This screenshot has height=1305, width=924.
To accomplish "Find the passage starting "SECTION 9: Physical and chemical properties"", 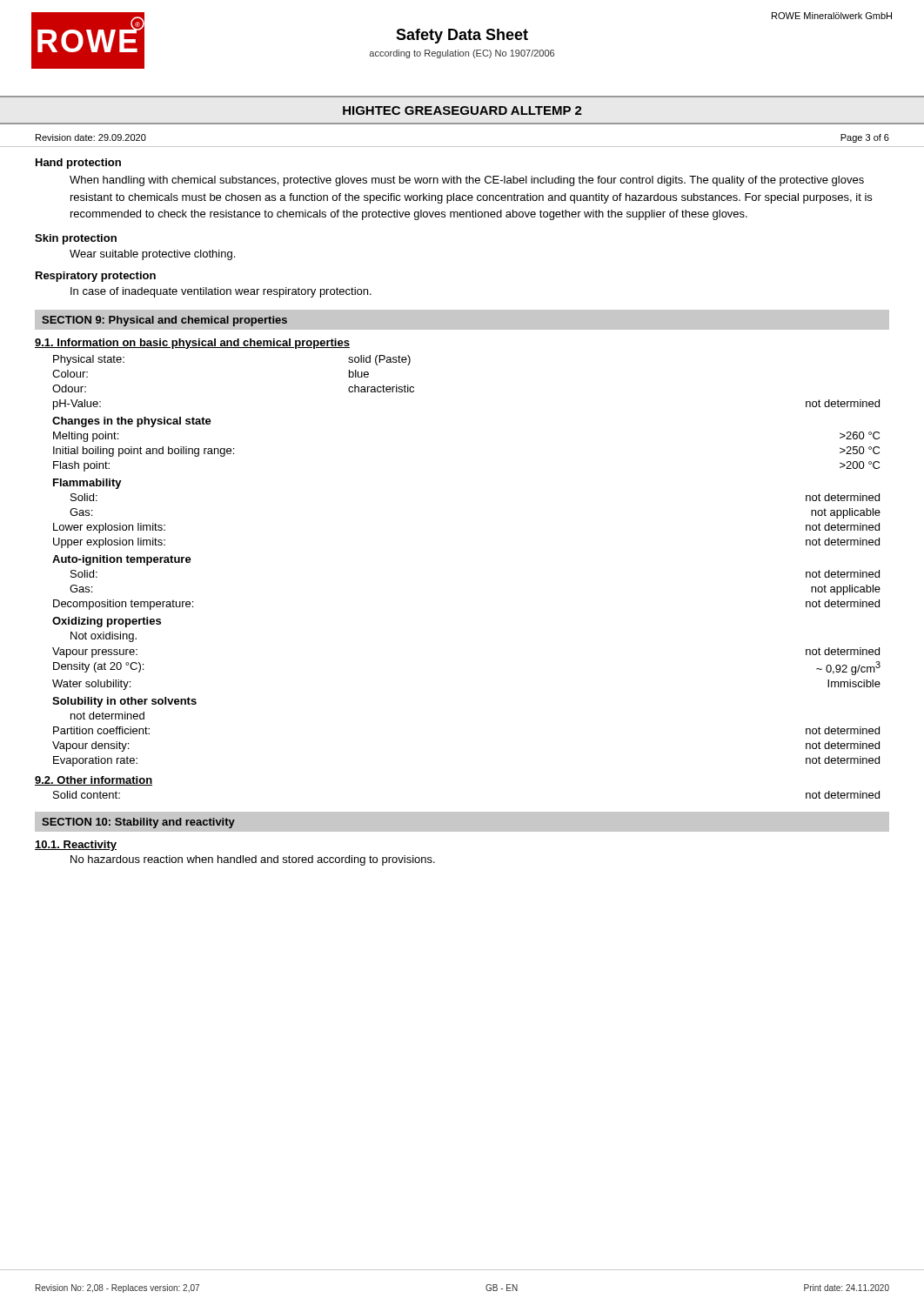I will (165, 319).
